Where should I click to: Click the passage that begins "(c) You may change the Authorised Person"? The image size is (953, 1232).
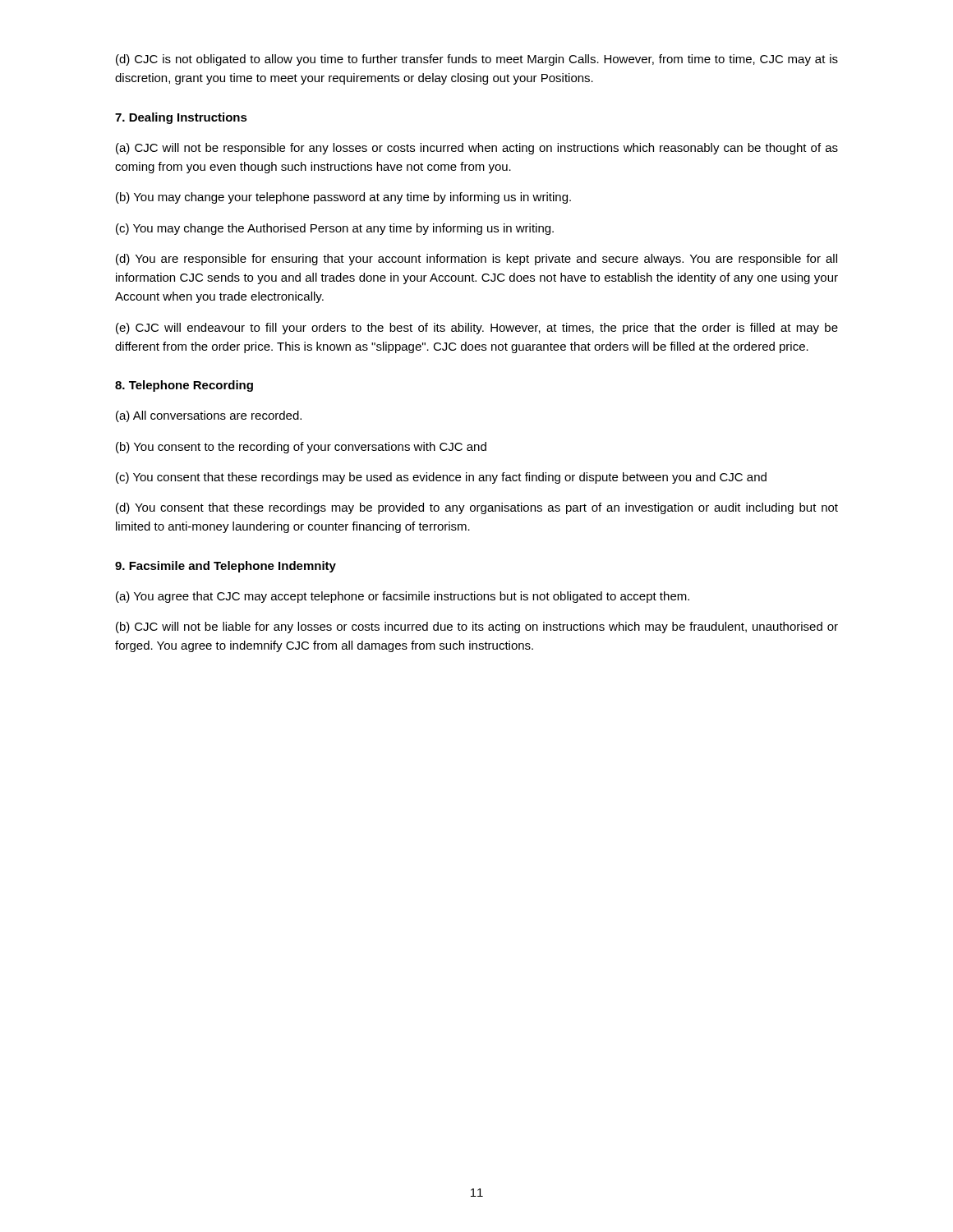click(x=335, y=227)
